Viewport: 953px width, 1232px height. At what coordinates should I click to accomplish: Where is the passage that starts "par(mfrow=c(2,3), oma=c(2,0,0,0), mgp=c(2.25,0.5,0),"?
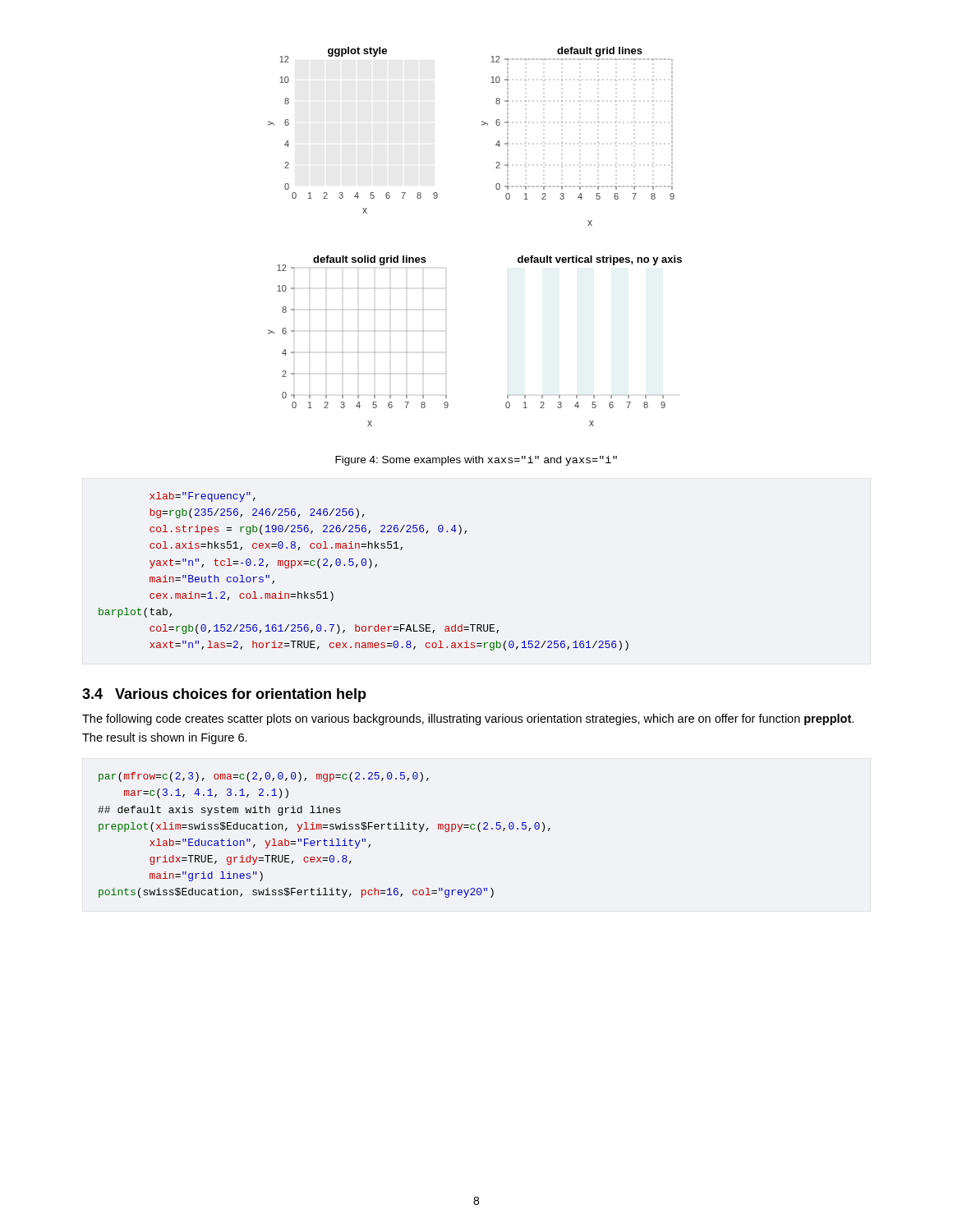pyautogui.click(x=325, y=835)
